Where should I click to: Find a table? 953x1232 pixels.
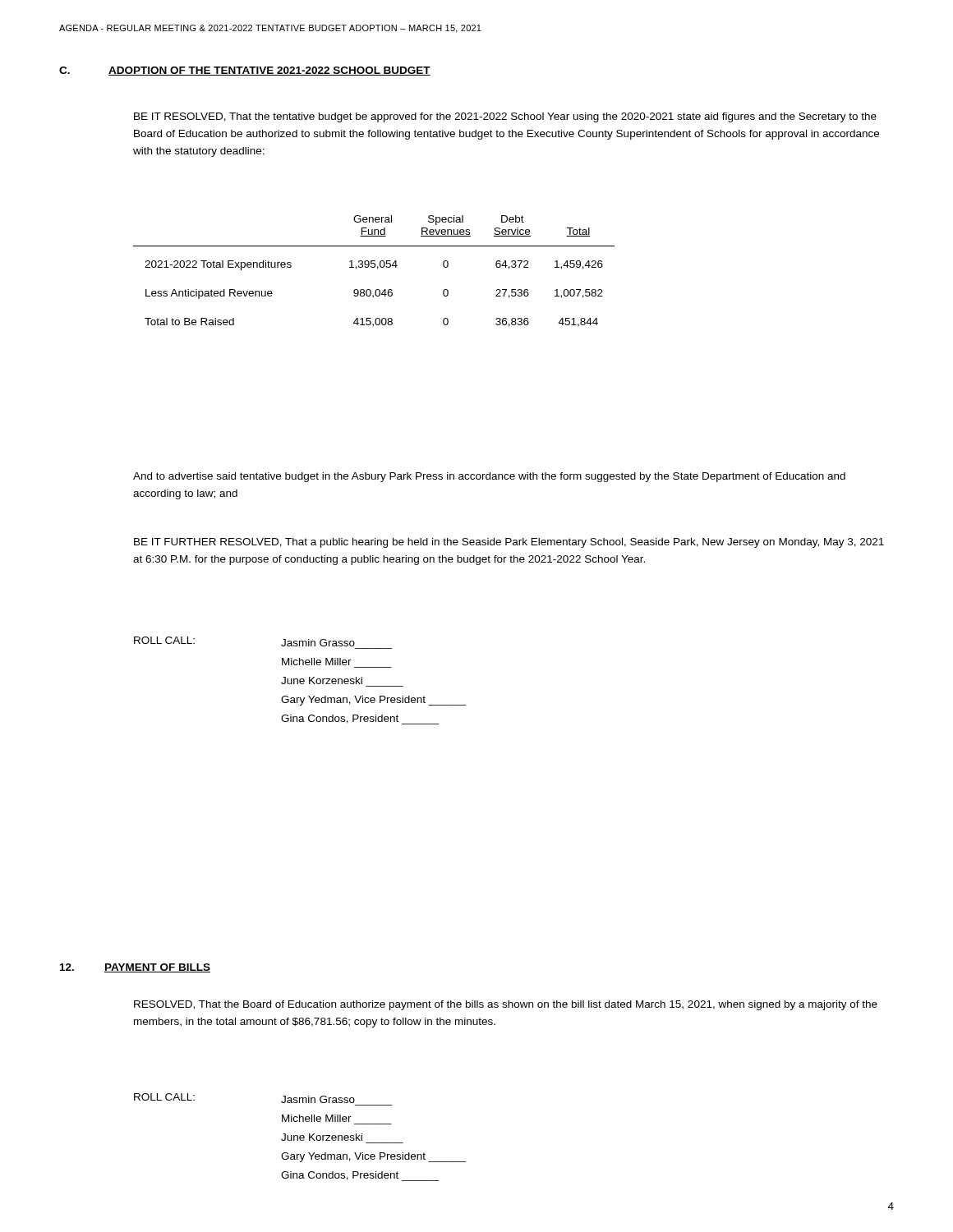[513, 271]
